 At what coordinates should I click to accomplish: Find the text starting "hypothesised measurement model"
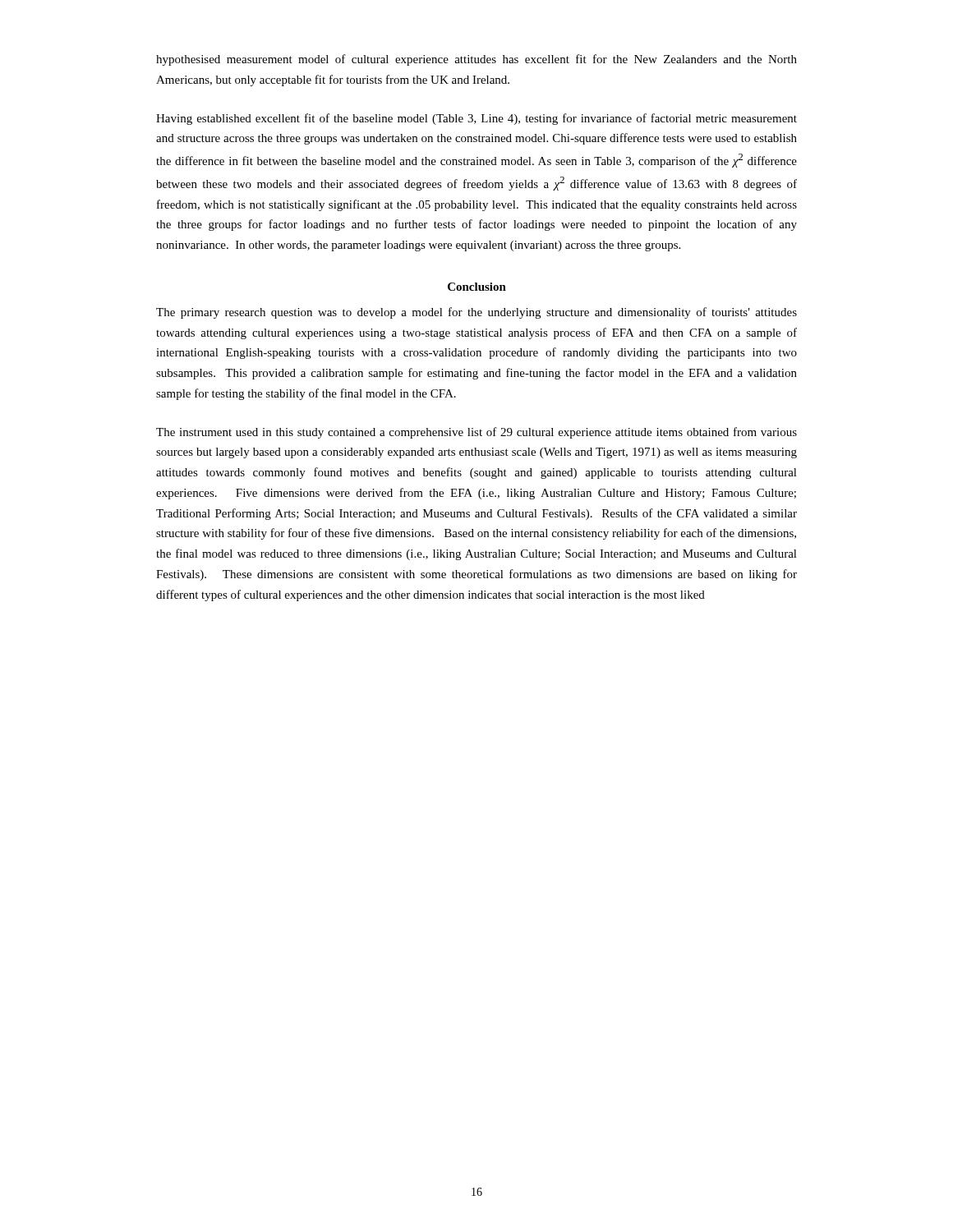click(476, 69)
